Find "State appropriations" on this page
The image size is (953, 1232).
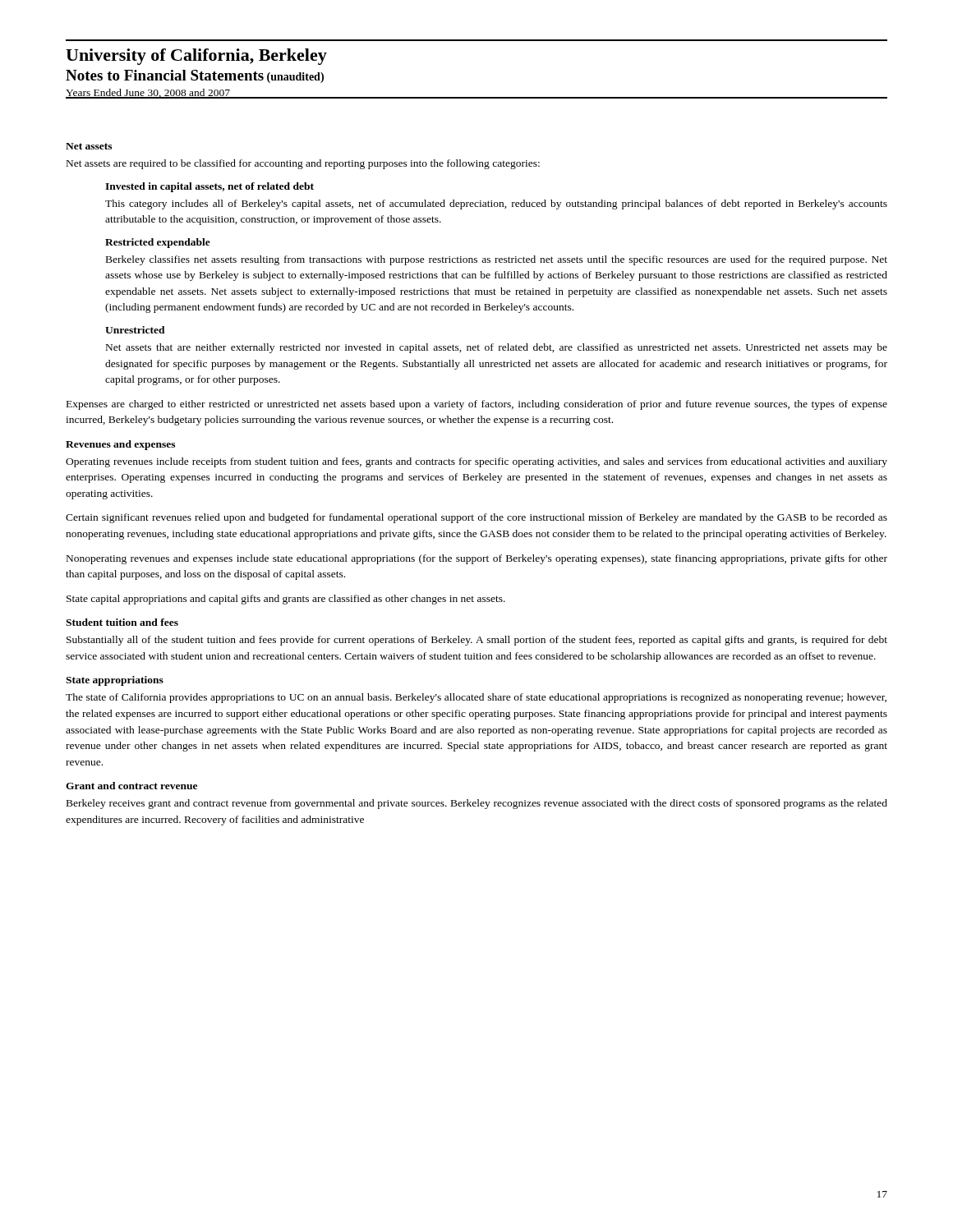[114, 680]
